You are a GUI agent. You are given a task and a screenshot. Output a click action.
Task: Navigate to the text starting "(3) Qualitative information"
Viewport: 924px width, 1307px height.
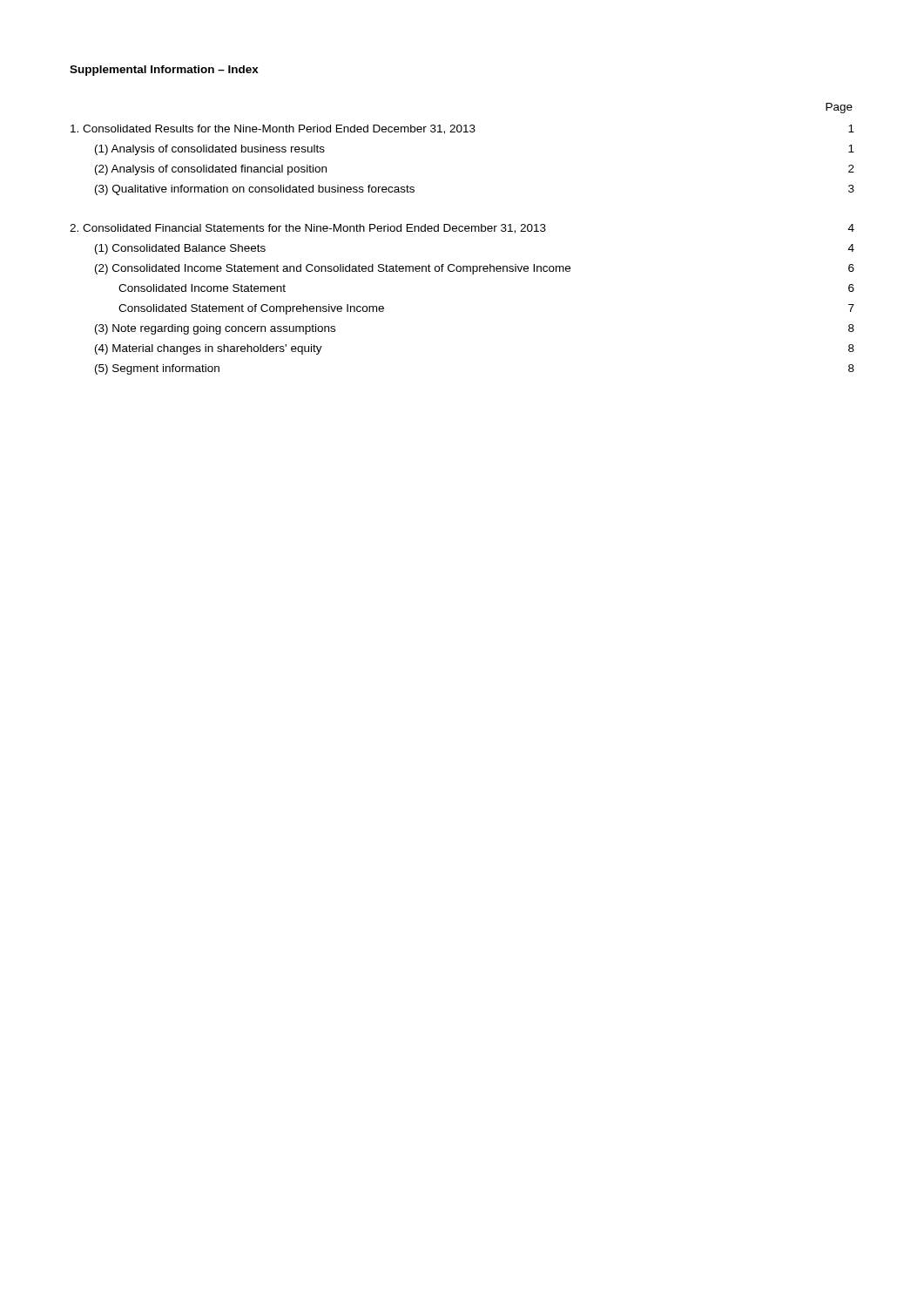pyautogui.click(x=256, y=191)
